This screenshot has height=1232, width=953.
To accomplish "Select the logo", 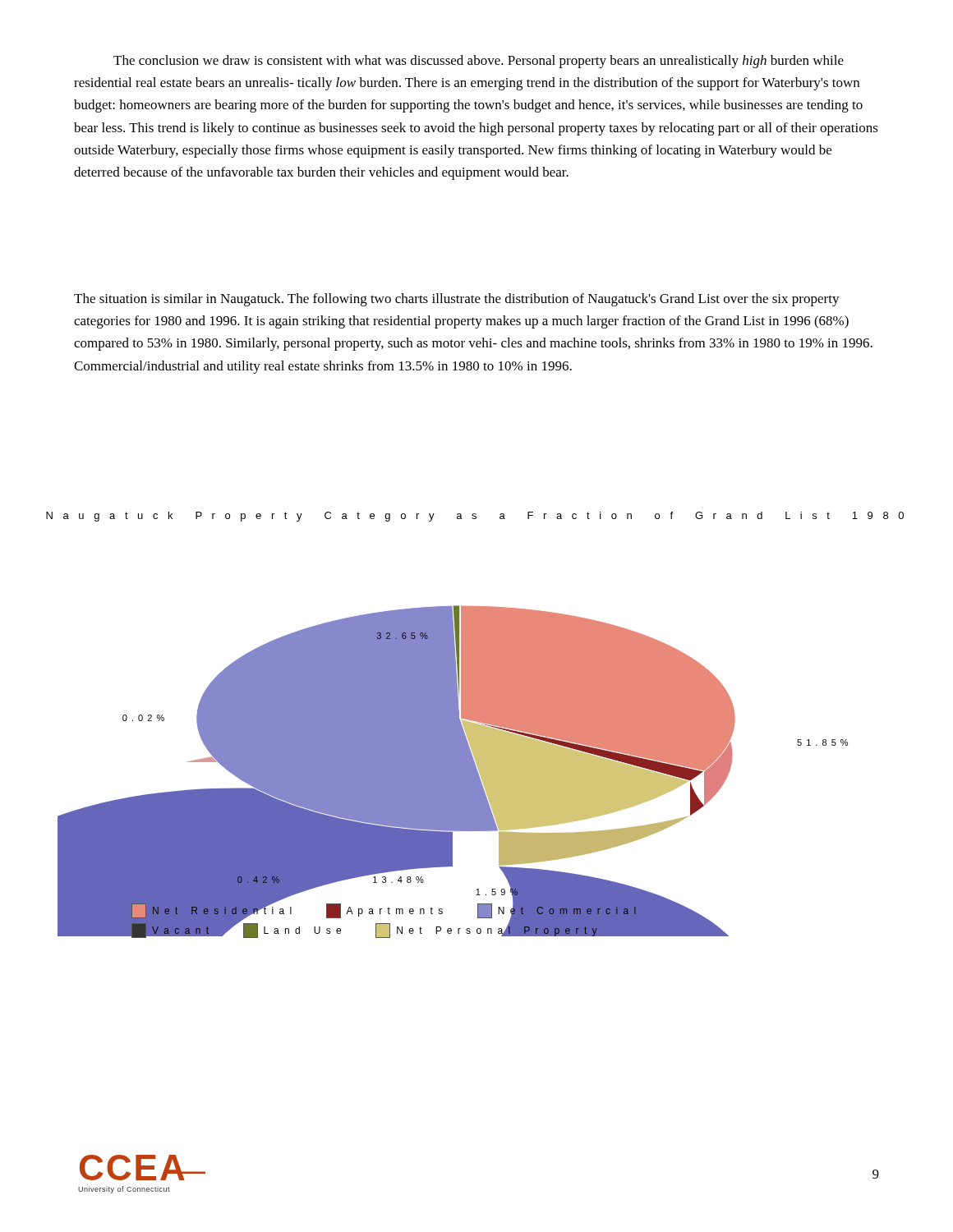I will (x=140, y=1168).
